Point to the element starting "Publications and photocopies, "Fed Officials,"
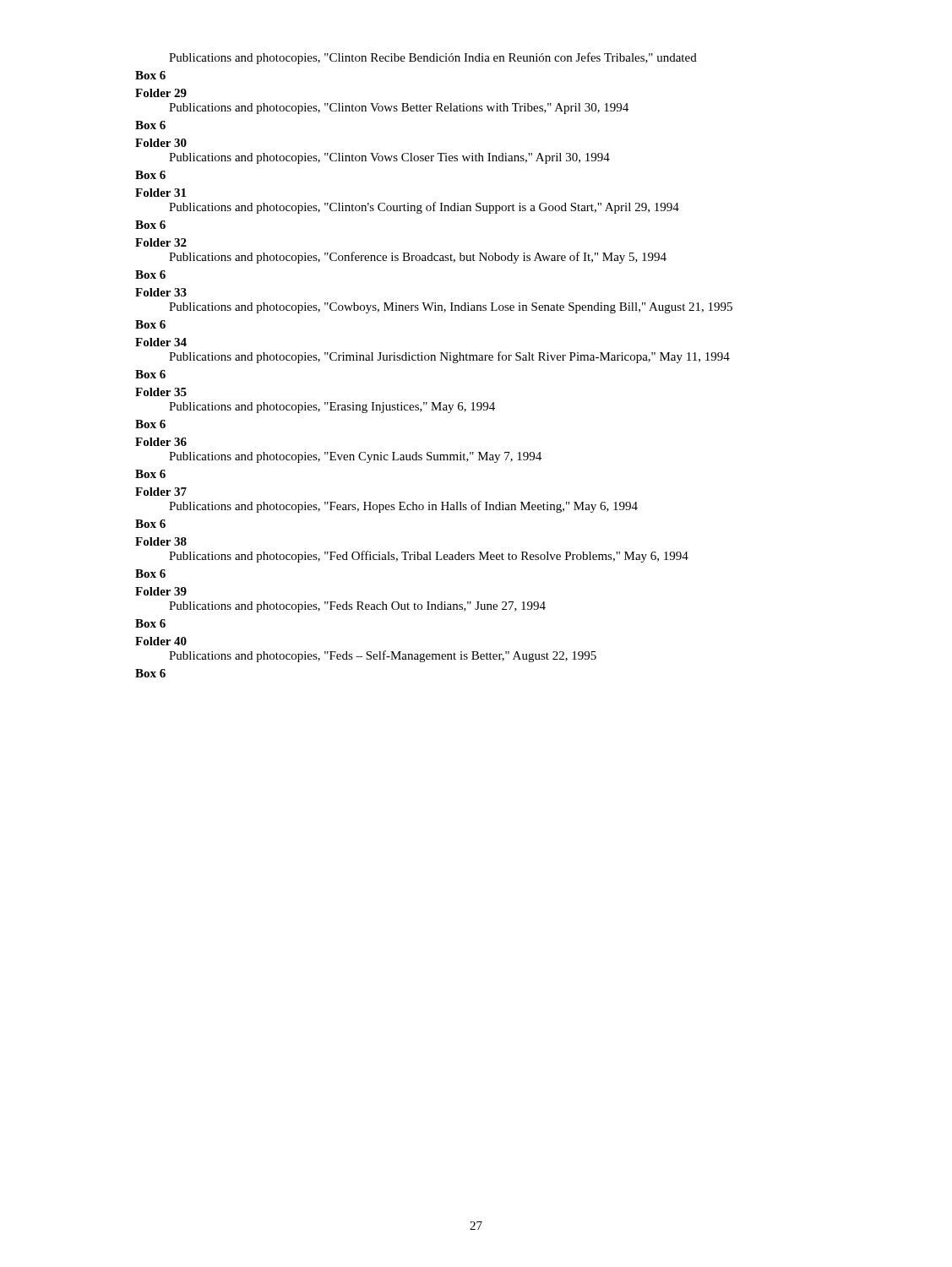 493,556
